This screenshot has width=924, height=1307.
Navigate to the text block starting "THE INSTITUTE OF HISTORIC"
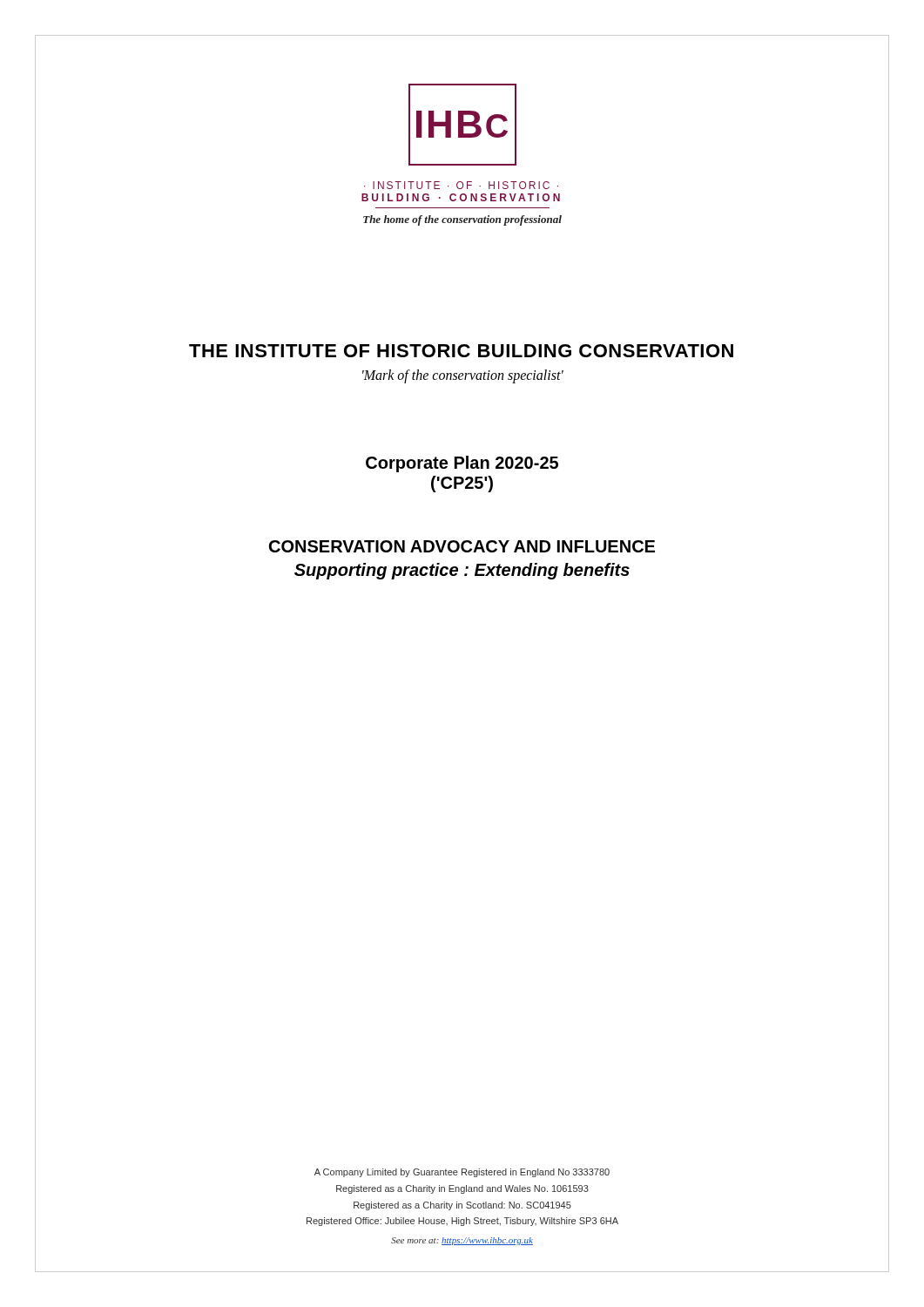click(462, 362)
